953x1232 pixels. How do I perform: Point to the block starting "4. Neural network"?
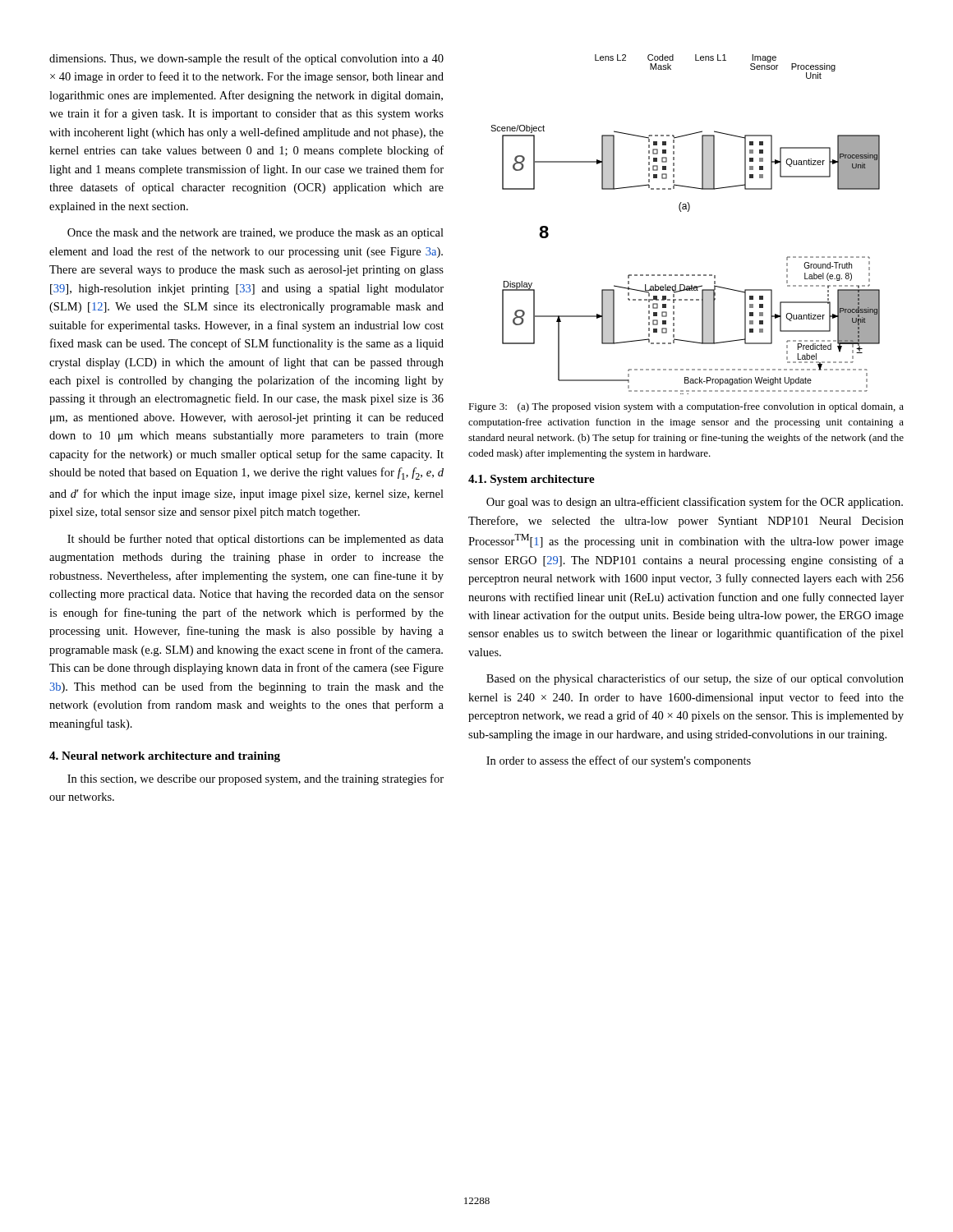165,756
